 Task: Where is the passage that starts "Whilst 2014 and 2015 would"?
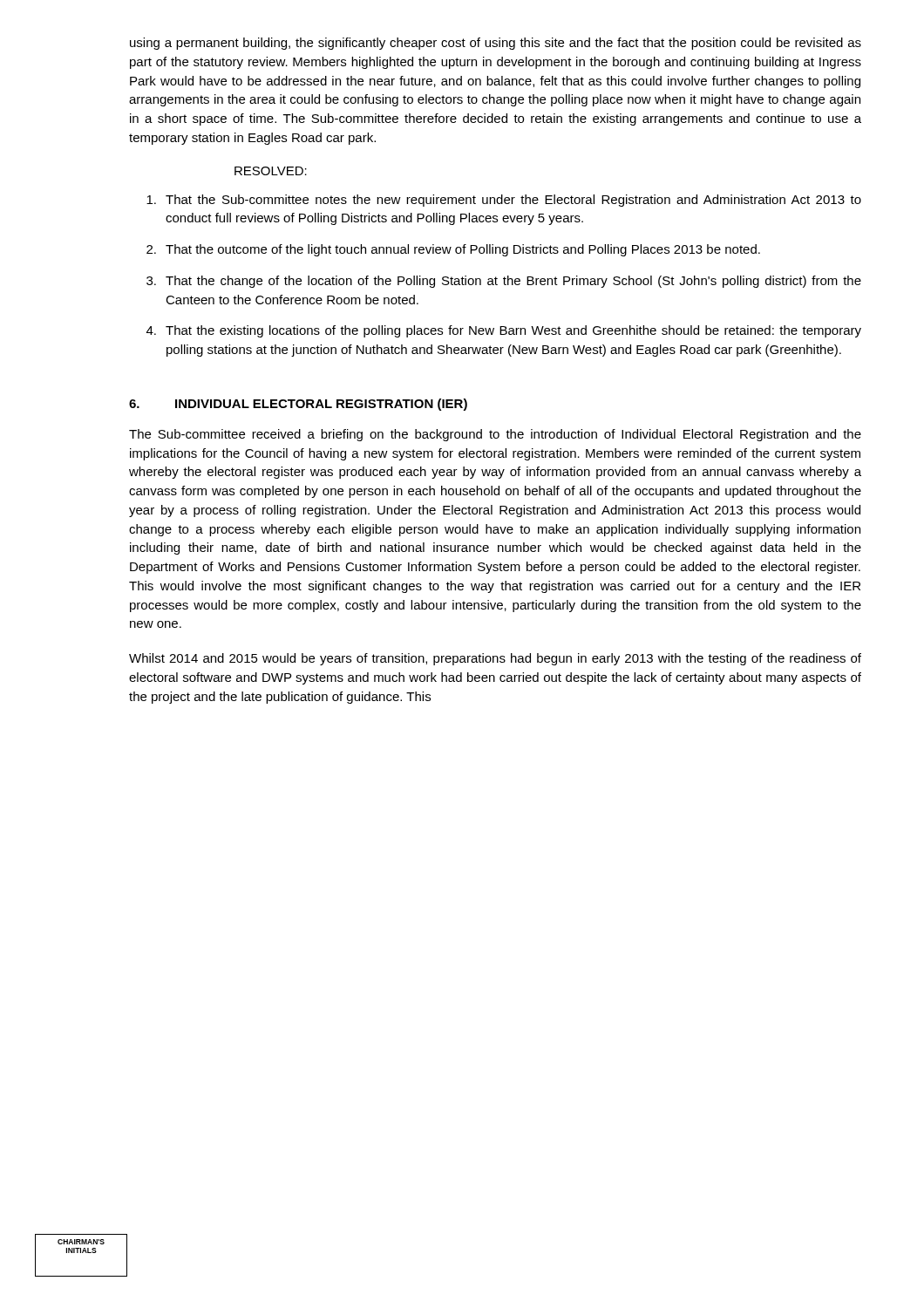[x=495, y=677]
